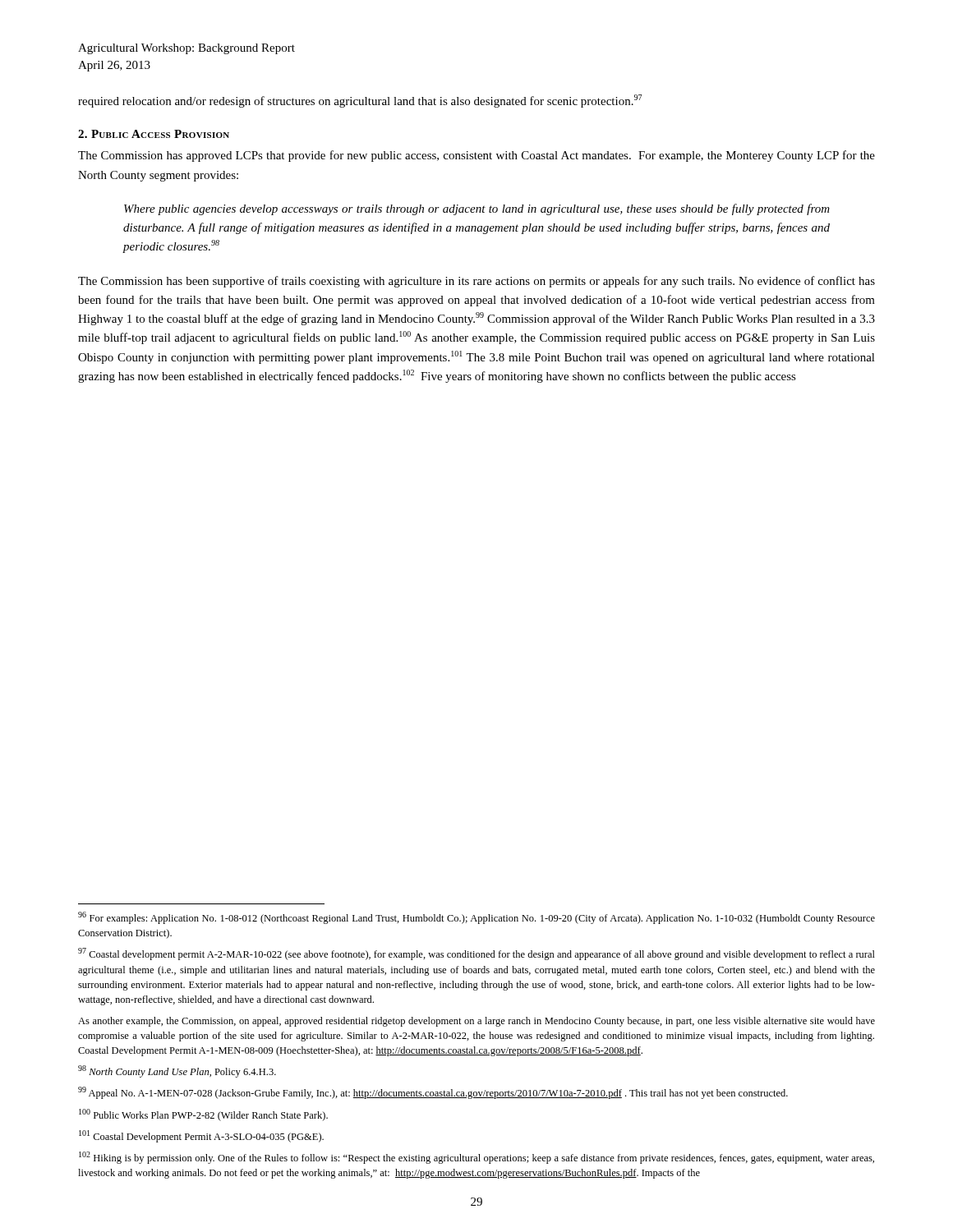This screenshot has width=953, height=1232.
Task: Select the footnote that reads "101 Coastal Development Permit A-3-SLO-04-035 (PG&E)."
Action: click(x=201, y=1136)
